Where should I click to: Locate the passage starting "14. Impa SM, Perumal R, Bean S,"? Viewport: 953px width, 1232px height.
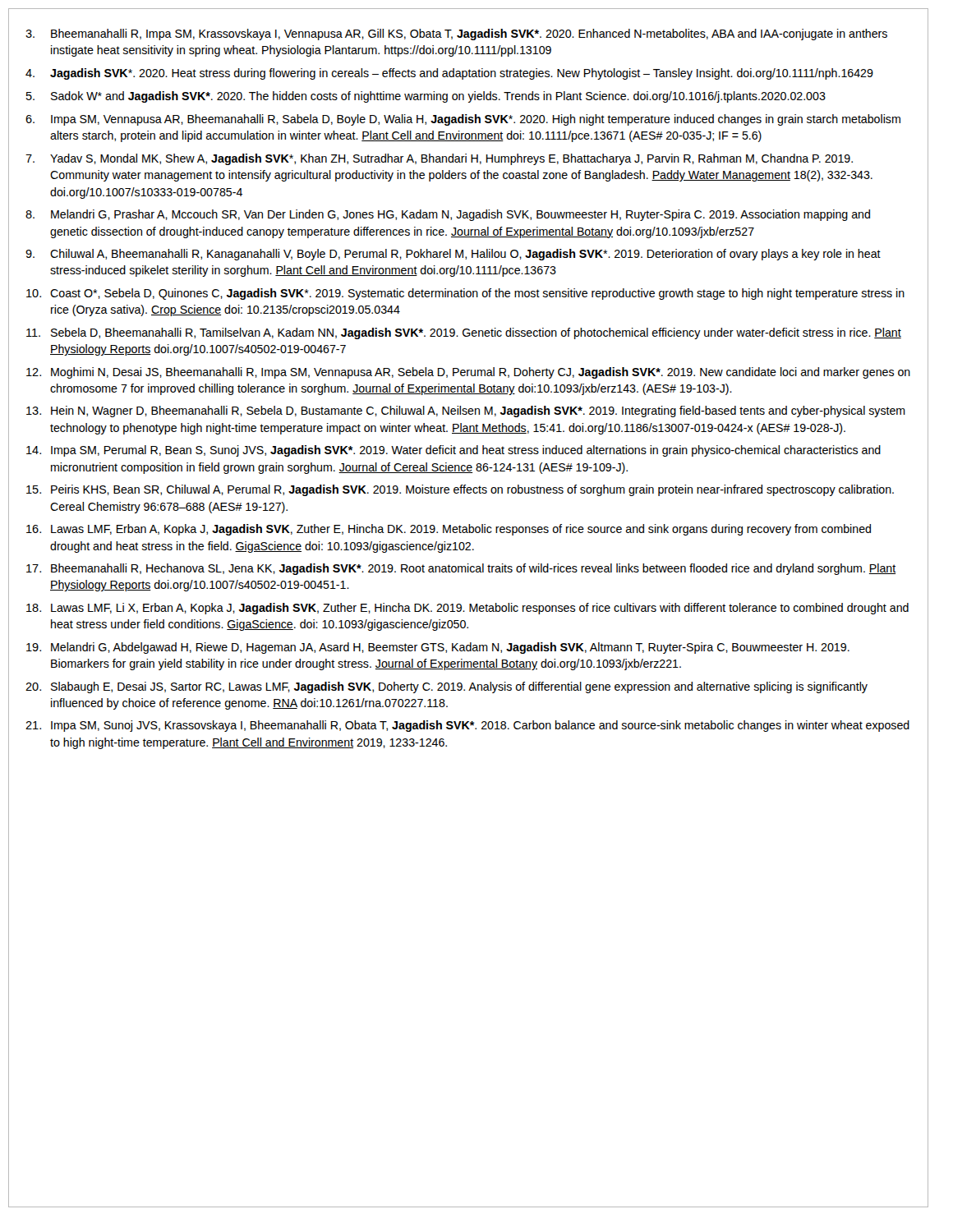point(468,459)
